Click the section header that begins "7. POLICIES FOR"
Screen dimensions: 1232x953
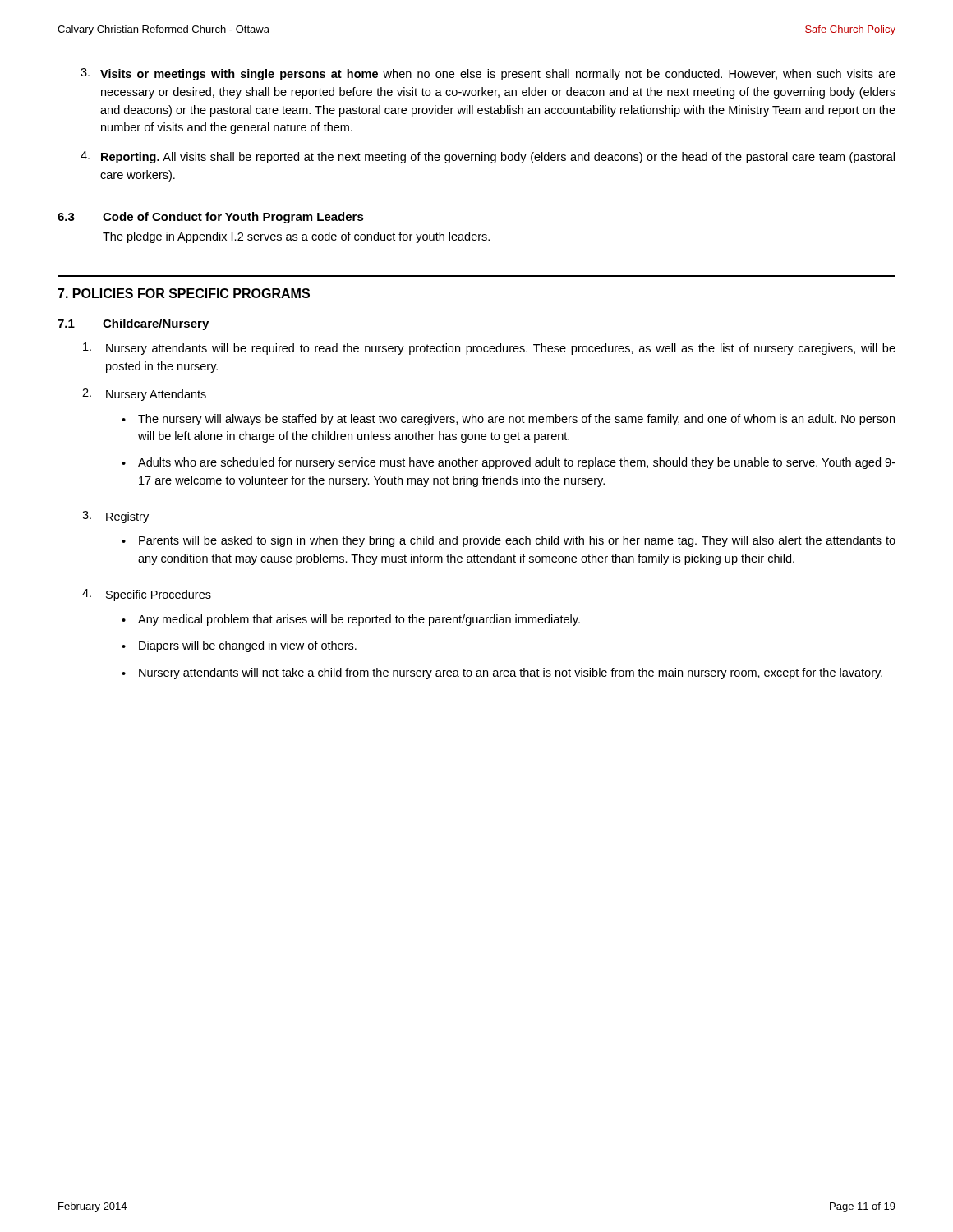(x=184, y=294)
